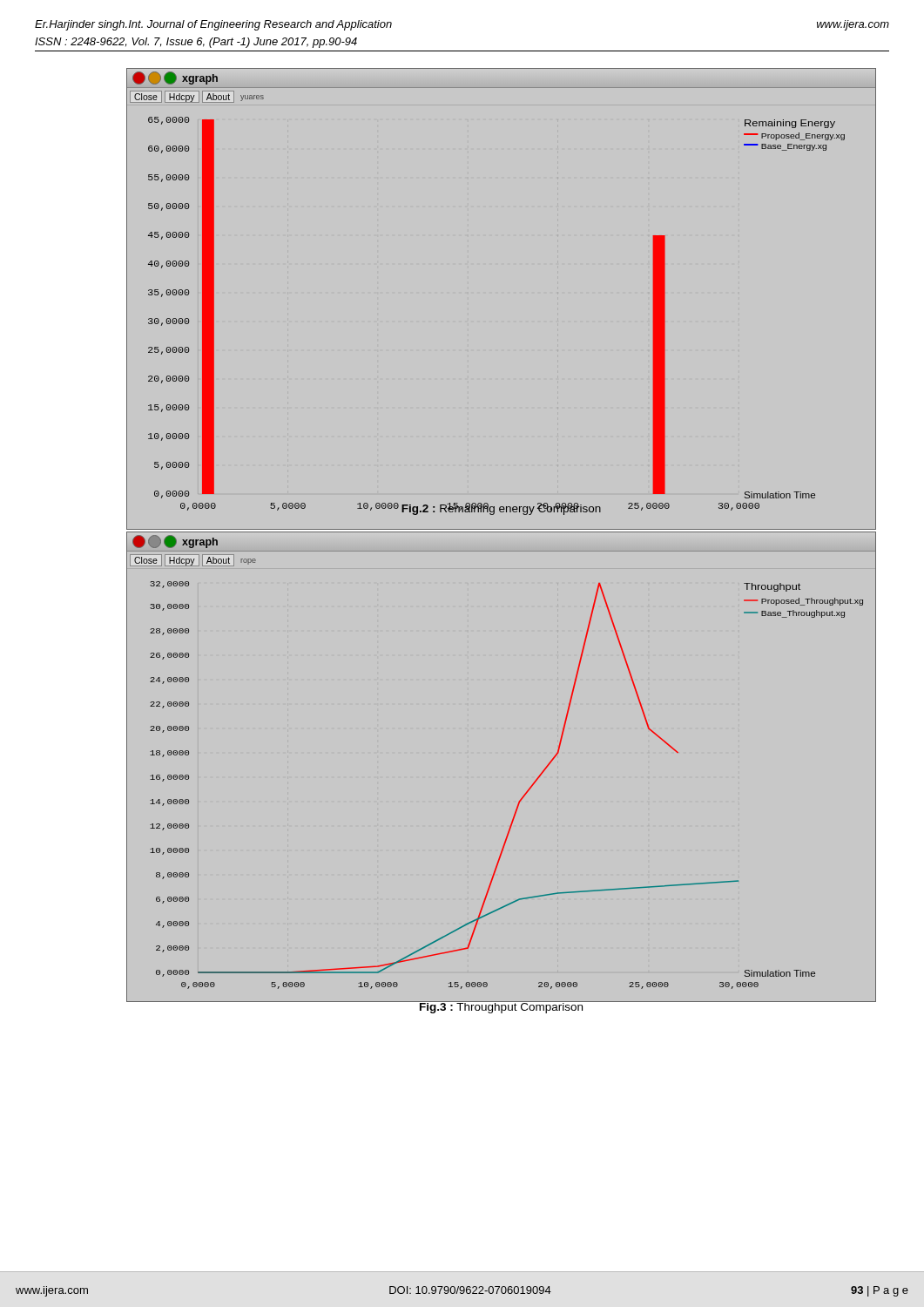This screenshot has height=1307, width=924.
Task: Select the bar chart
Action: (501, 299)
